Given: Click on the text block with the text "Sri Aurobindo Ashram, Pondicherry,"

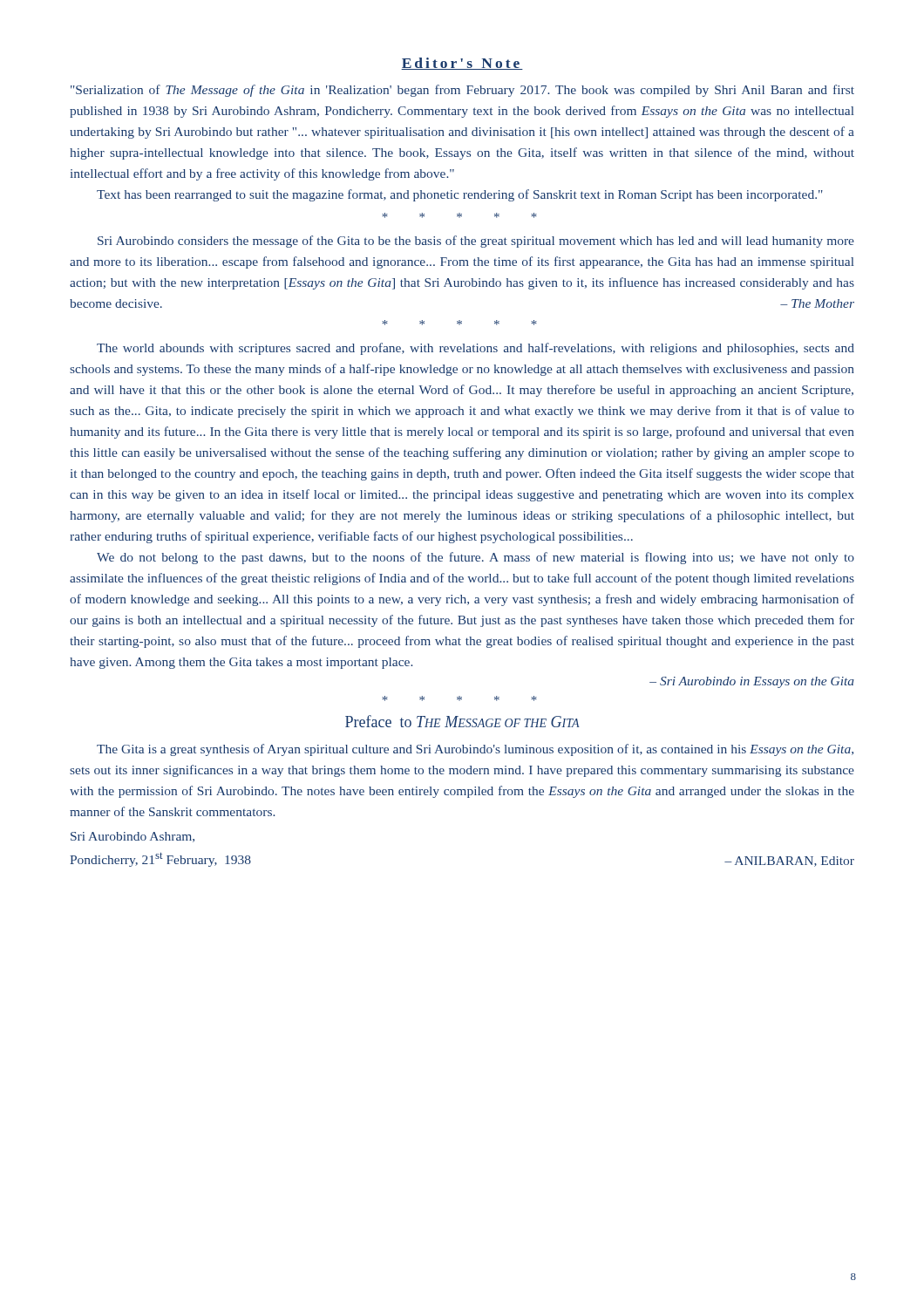Looking at the screenshot, I should tap(132, 837).
